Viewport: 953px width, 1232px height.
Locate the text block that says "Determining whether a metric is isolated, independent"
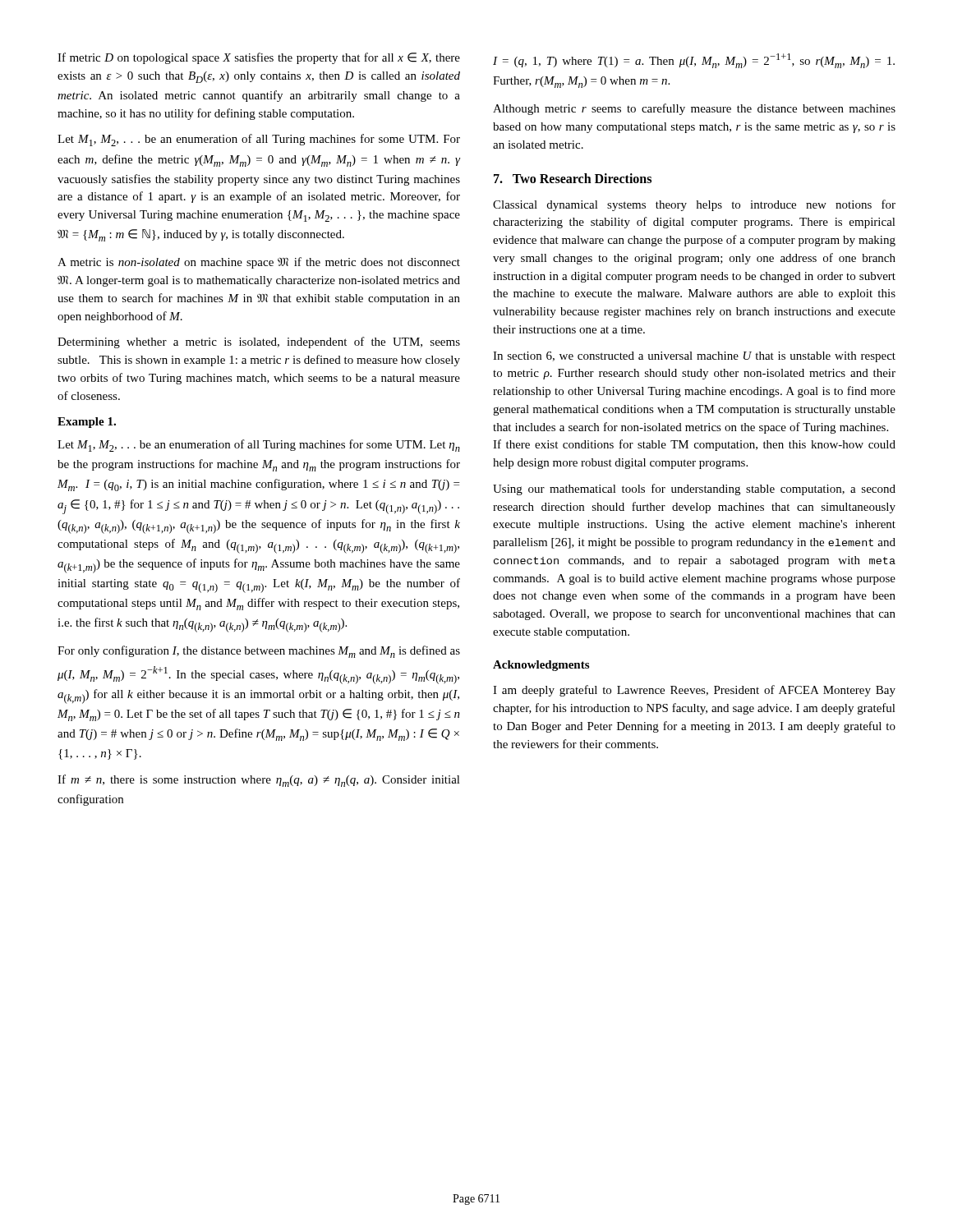259,369
